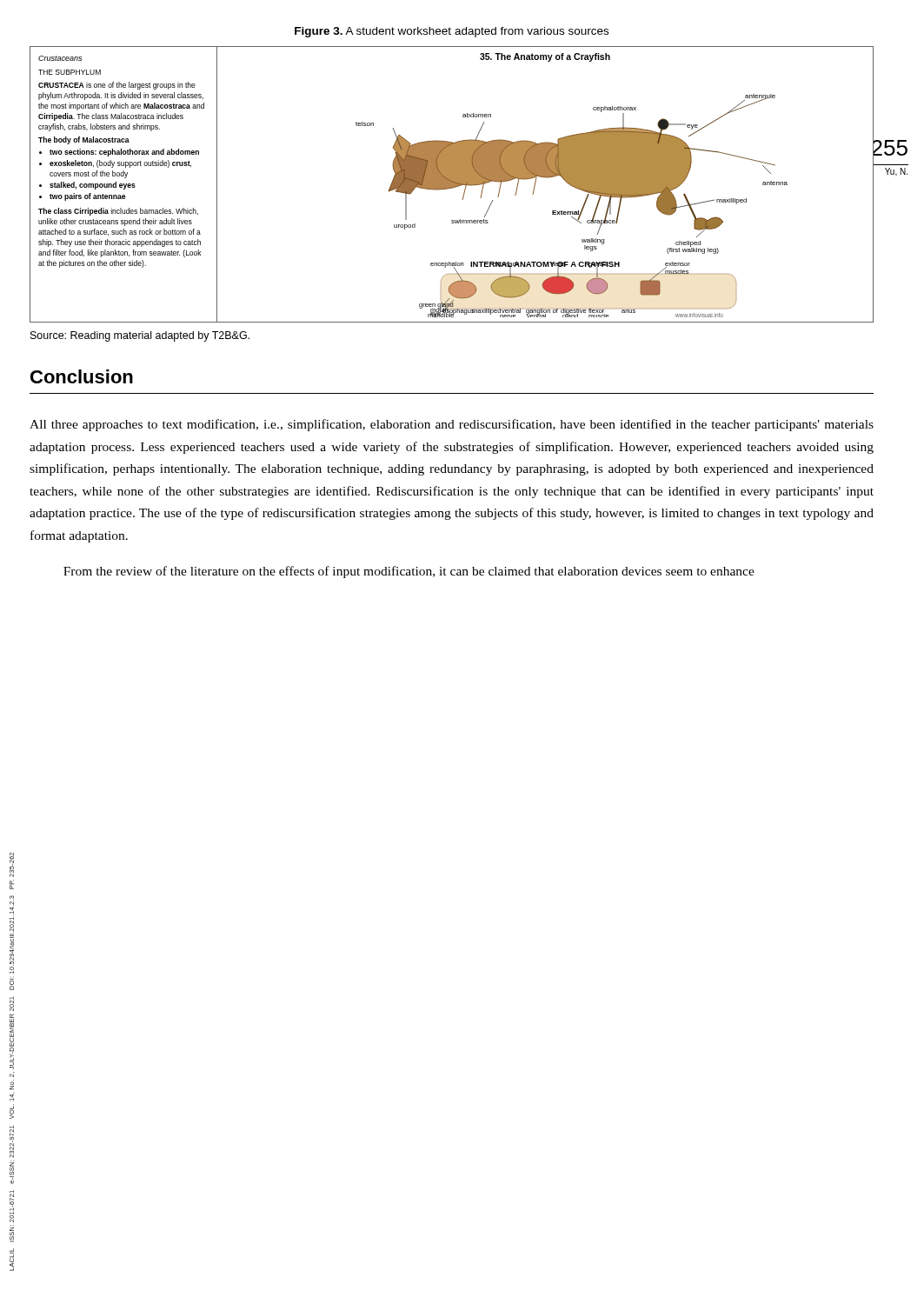Locate the text block starting "Source: Reading material"

click(x=140, y=336)
